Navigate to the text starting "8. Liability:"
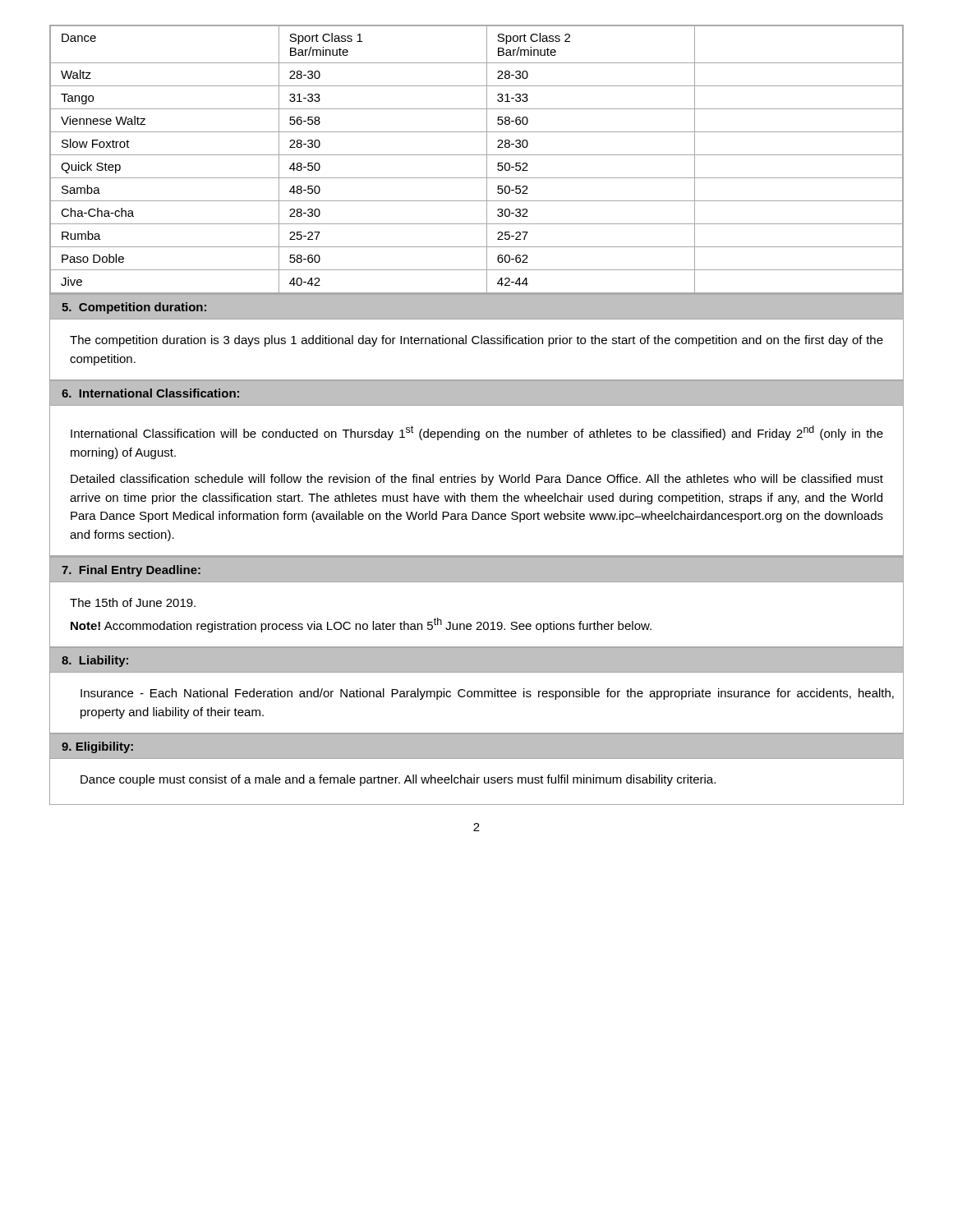This screenshot has height=1232, width=953. click(96, 660)
